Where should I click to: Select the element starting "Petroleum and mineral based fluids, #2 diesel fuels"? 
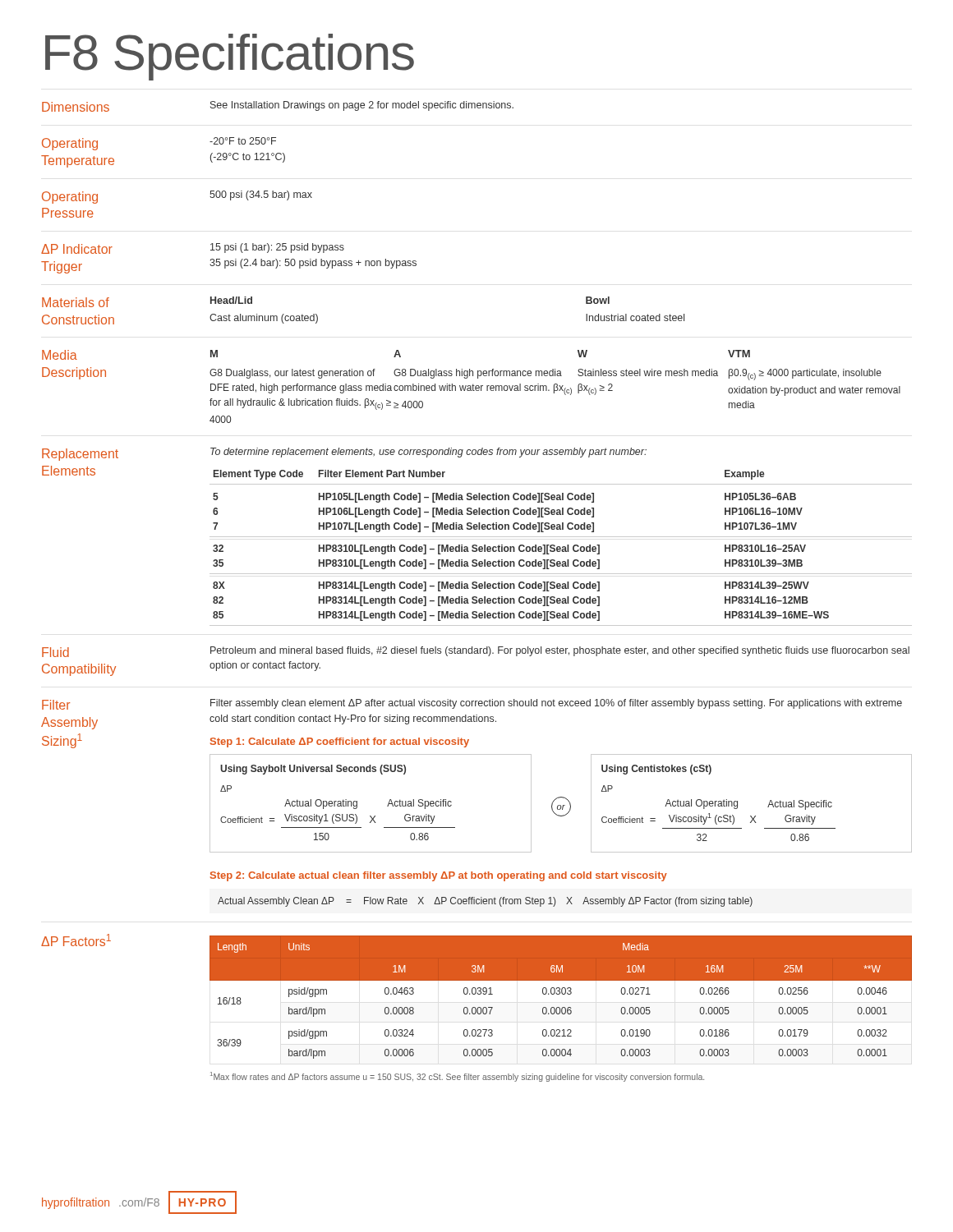pos(560,658)
